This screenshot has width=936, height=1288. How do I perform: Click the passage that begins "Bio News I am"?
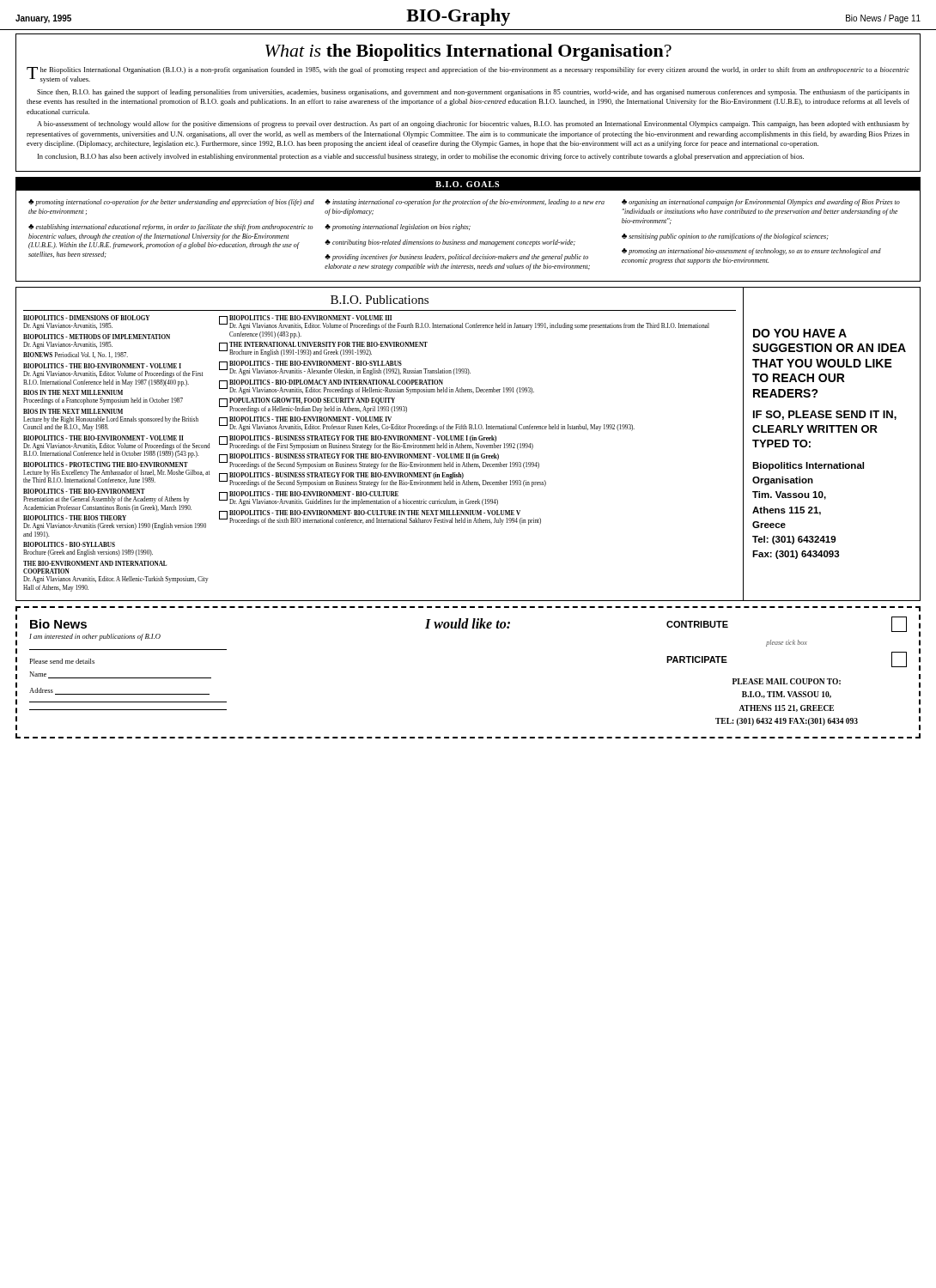click(x=468, y=624)
